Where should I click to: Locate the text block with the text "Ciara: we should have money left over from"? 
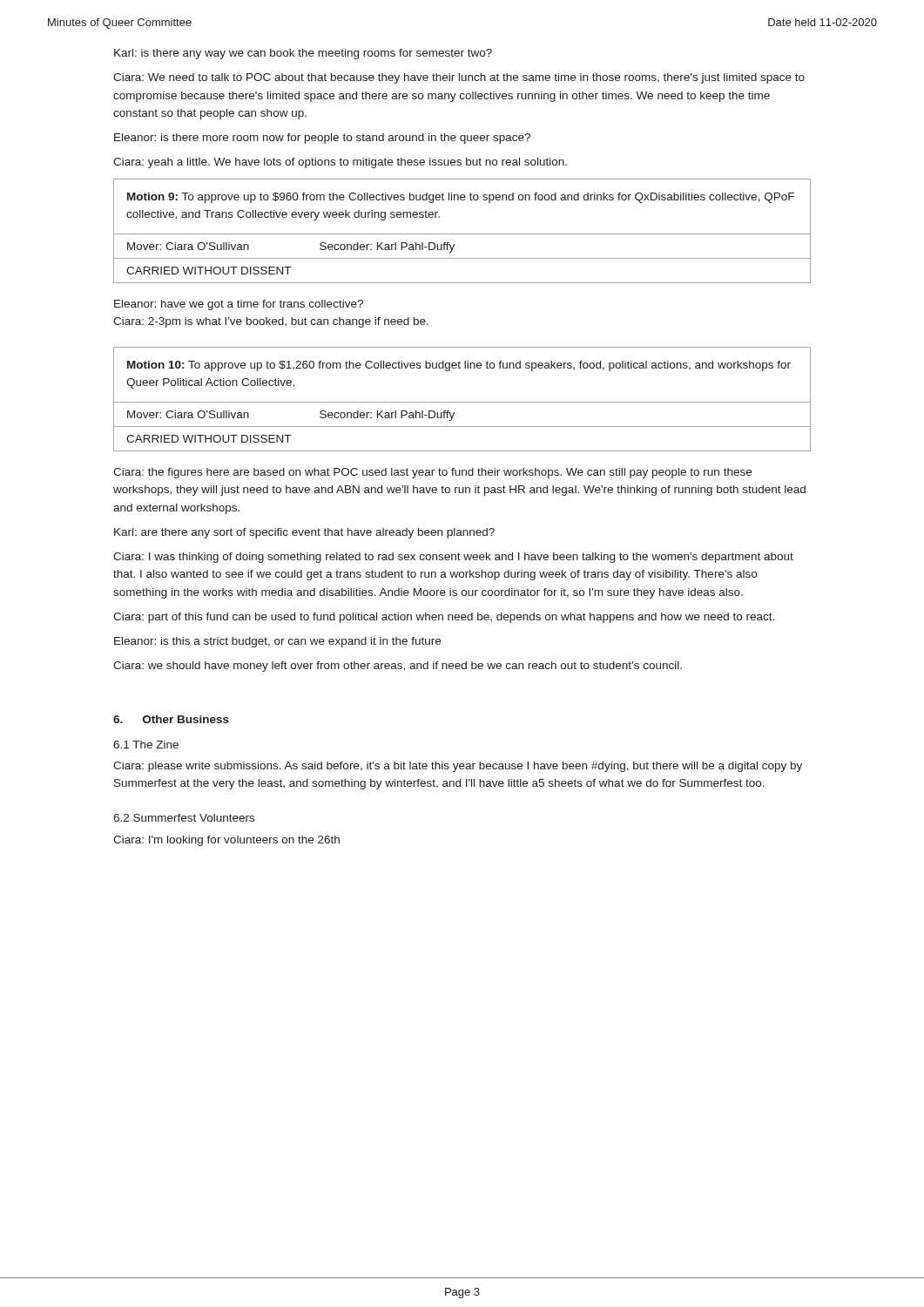pyautogui.click(x=398, y=666)
